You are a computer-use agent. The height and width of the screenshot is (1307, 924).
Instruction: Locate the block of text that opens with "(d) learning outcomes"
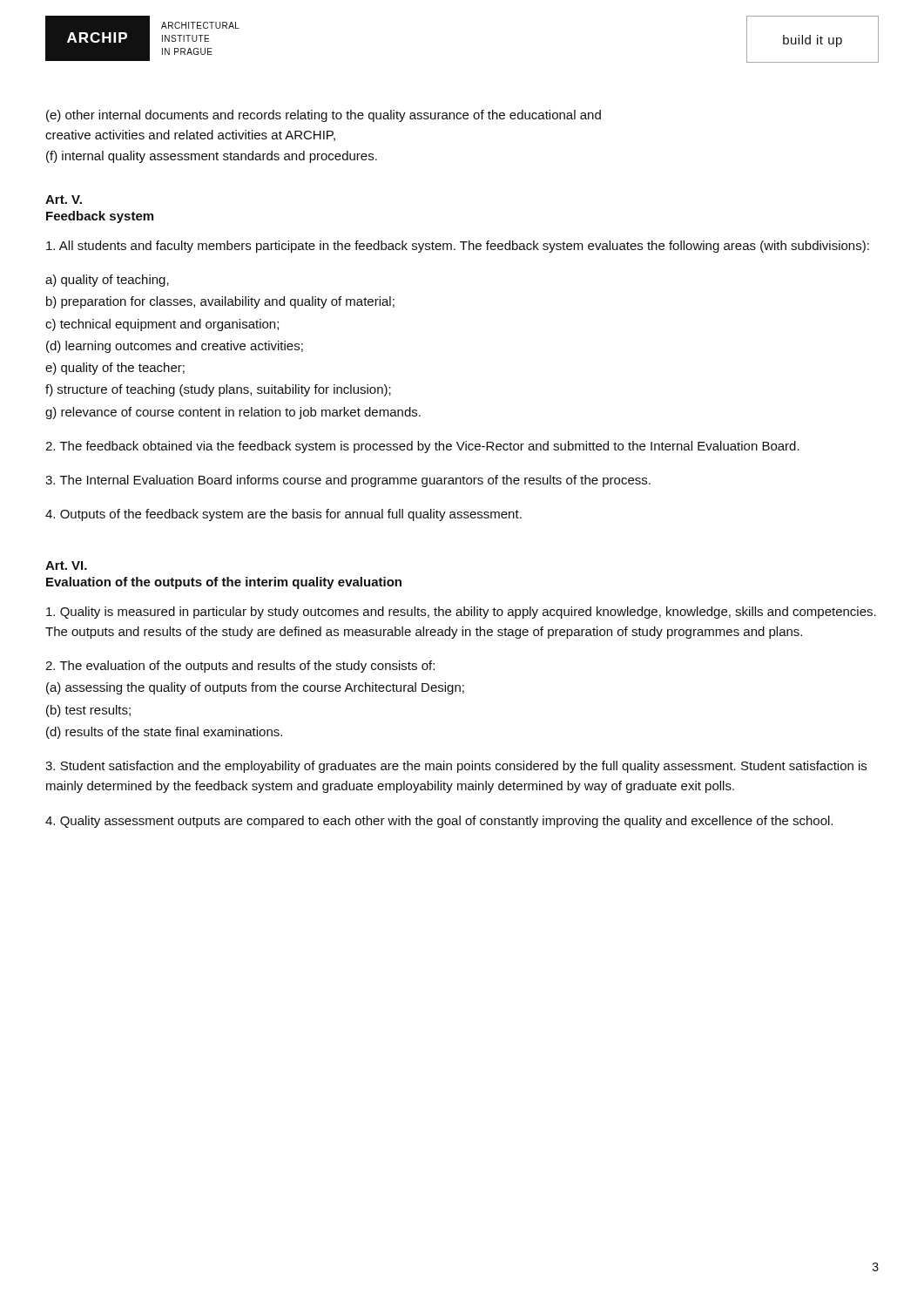pos(175,345)
